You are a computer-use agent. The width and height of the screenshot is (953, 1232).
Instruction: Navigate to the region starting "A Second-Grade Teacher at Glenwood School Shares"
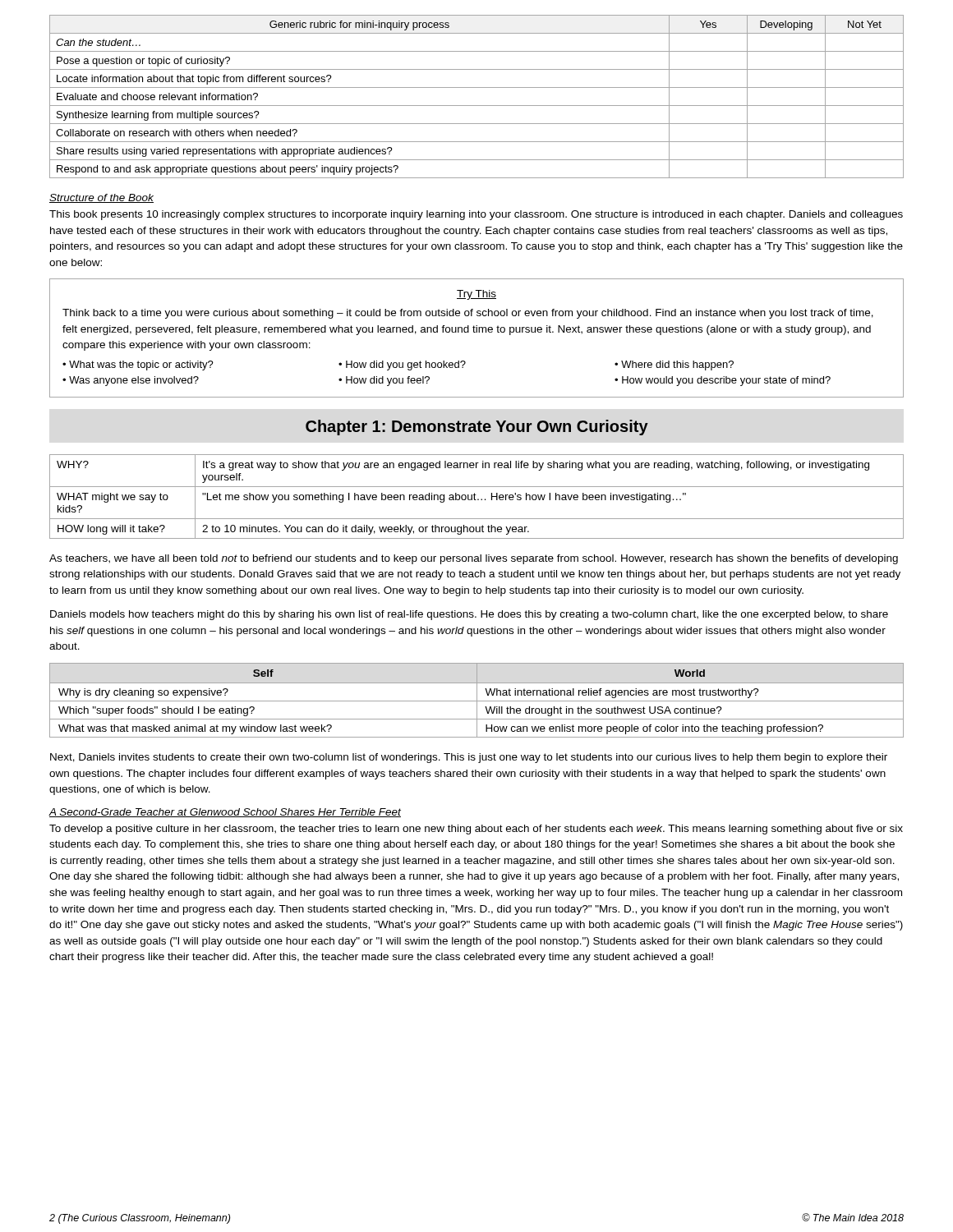coord(225,812)
